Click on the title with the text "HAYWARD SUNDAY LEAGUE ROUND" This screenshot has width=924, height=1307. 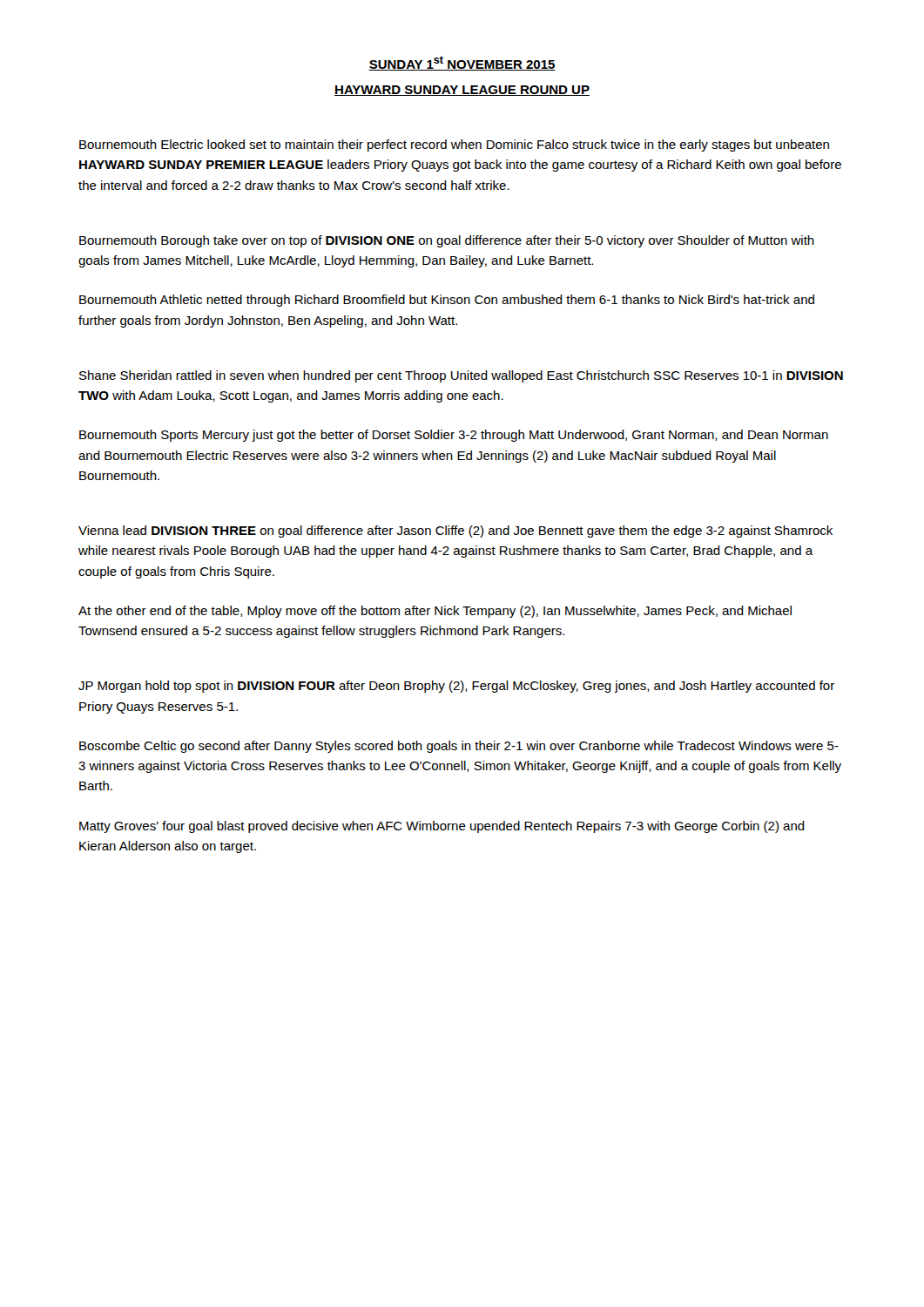462,90
